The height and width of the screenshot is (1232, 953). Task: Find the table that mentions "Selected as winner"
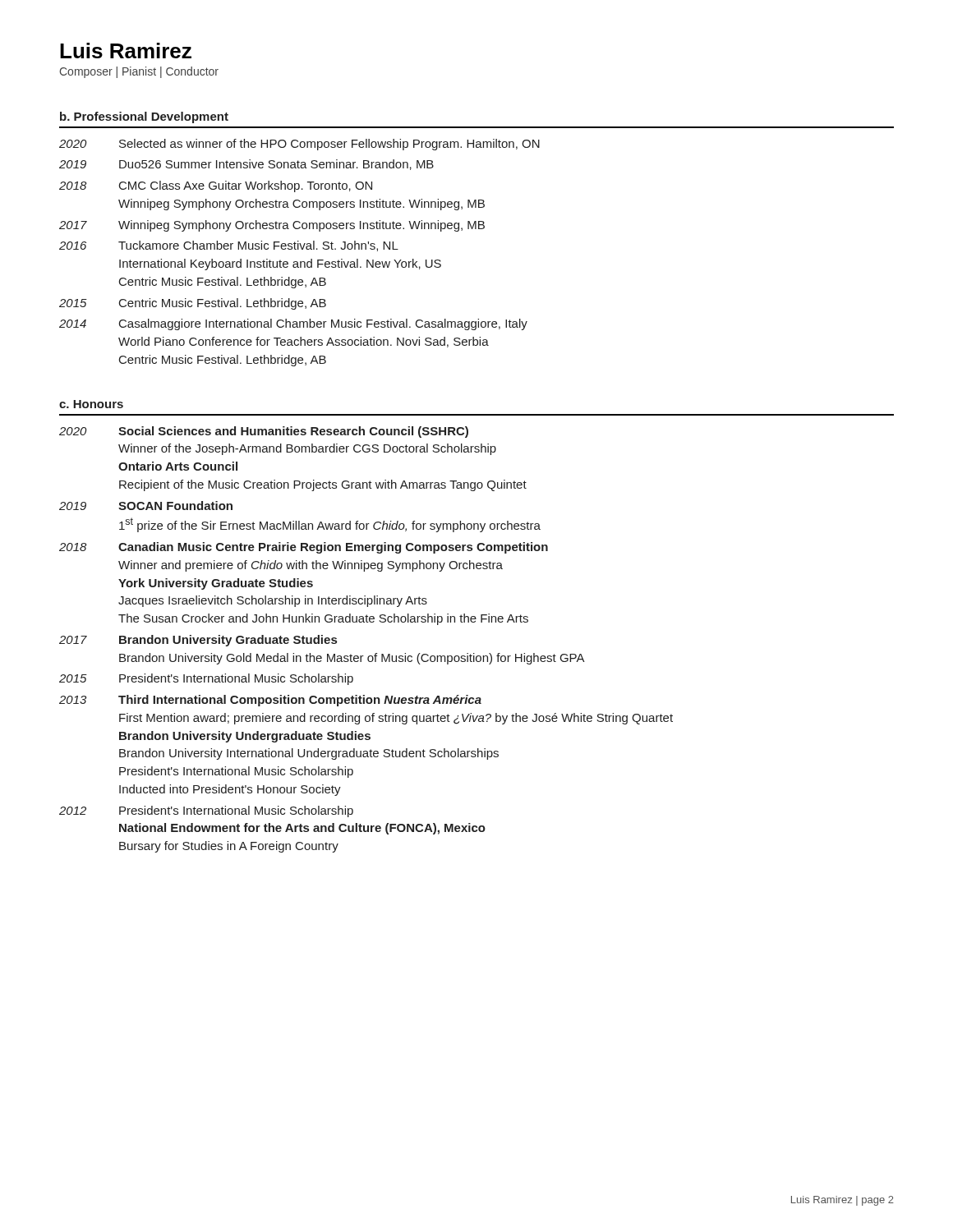tap(476, 251)
